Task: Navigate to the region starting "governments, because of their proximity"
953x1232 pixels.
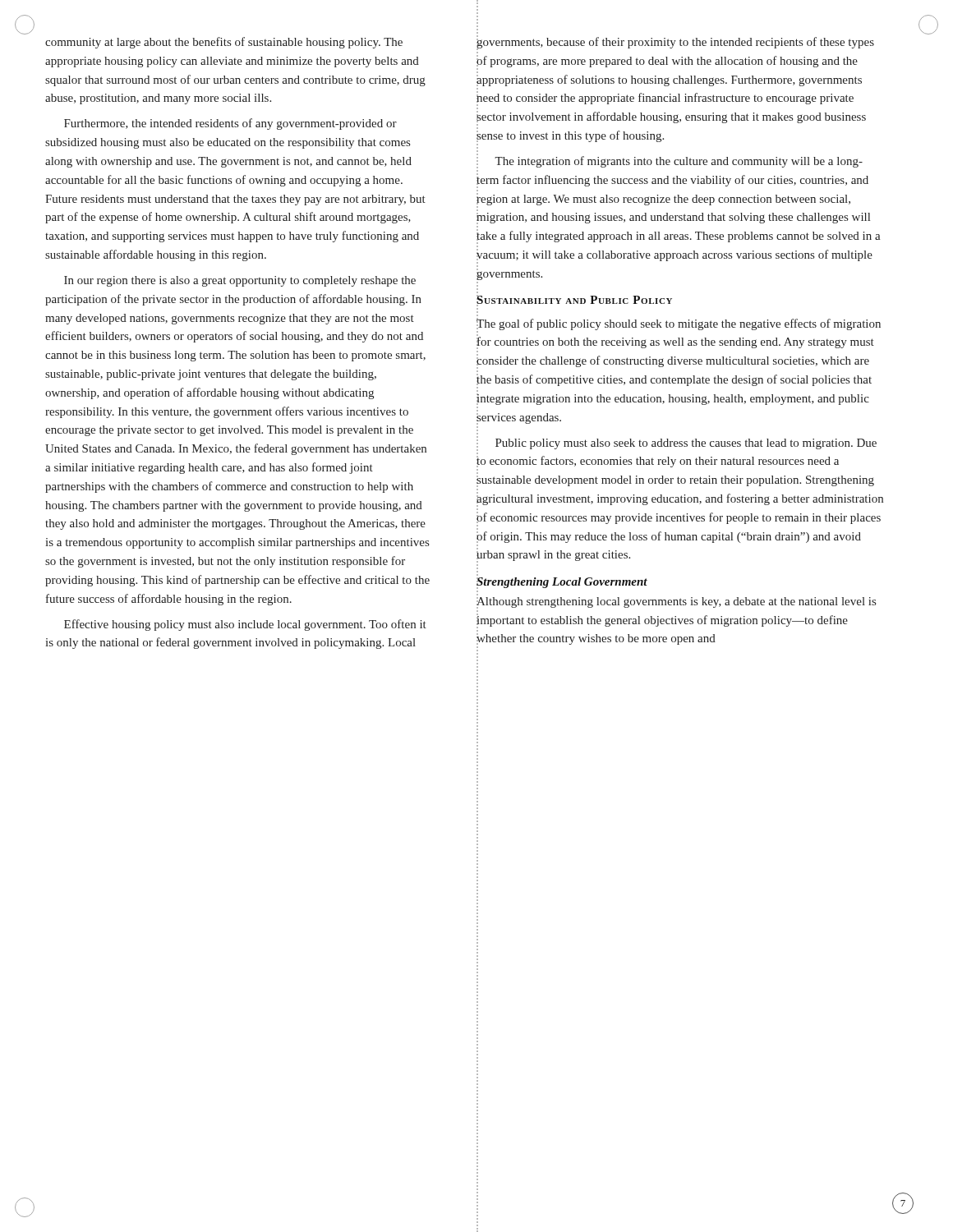Action: [x=681, y=158]
